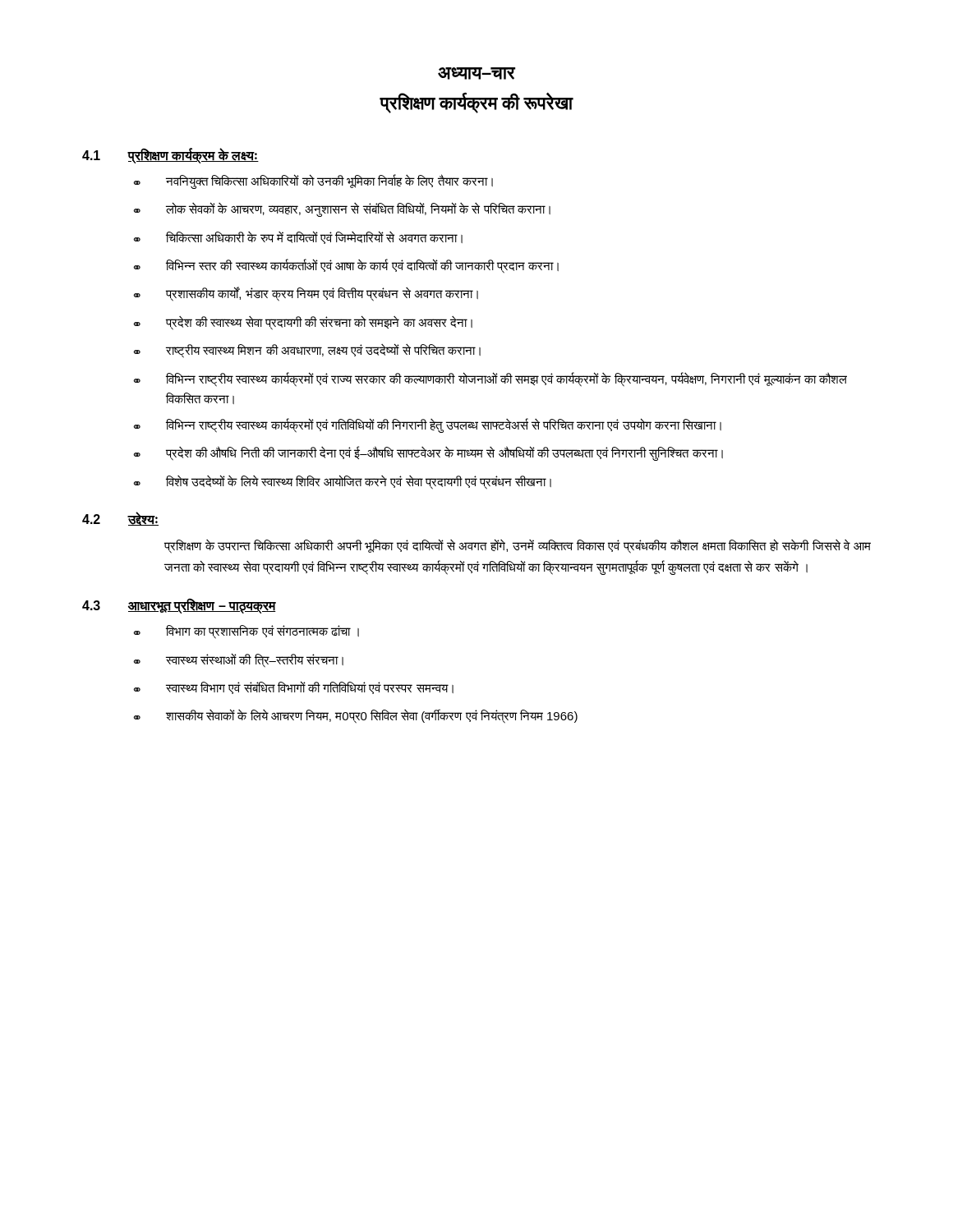Where does it say "4.1 प्रशिक्षण कार्यक्रम के लक्ष्यः"?
953x1232 pixels.
pos(170,156)
